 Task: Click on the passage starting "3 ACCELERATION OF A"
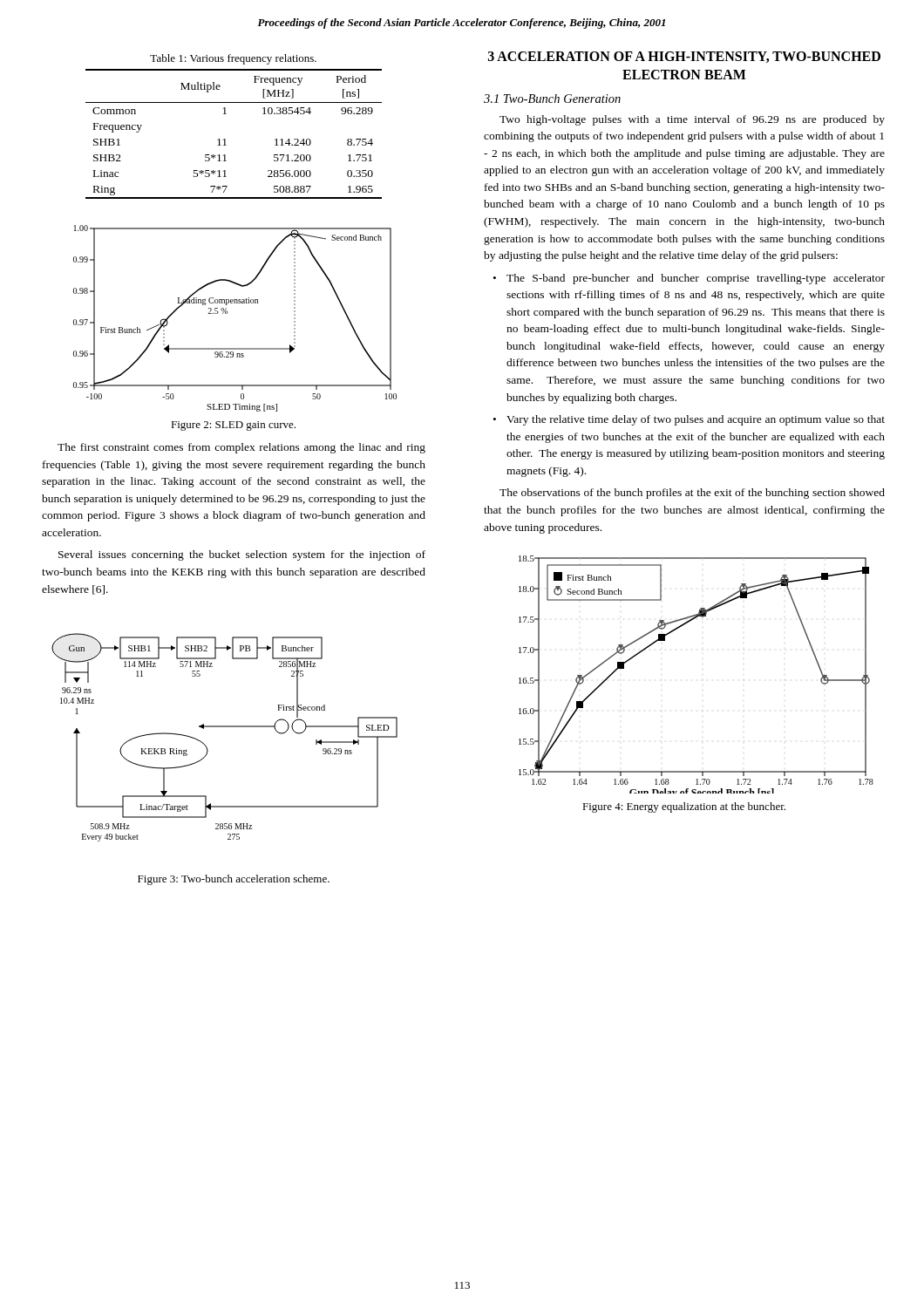tap(684, 65)
